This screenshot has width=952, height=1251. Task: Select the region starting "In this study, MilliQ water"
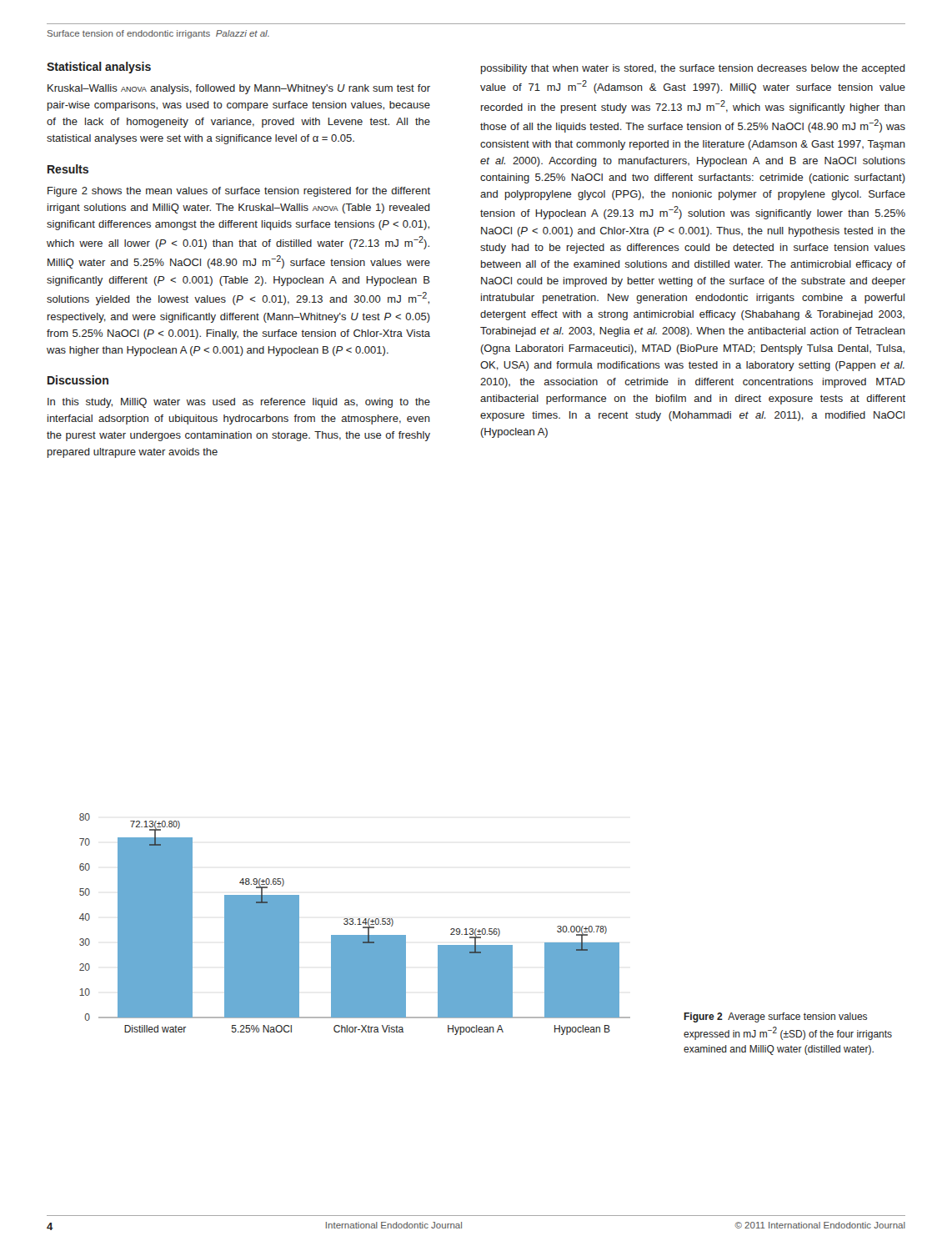coord(238,427)
